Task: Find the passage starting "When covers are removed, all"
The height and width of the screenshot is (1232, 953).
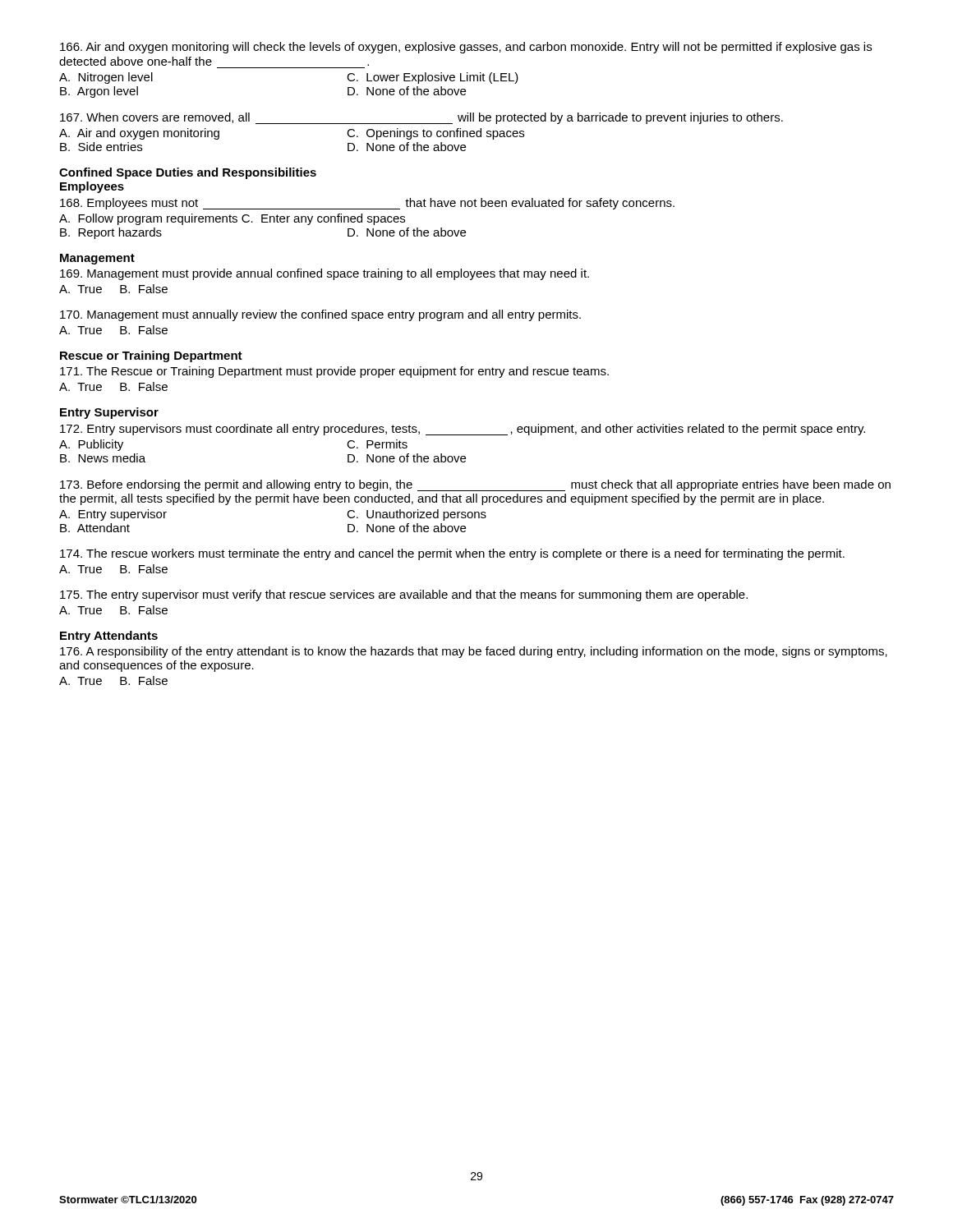Action: pos(476,131)
